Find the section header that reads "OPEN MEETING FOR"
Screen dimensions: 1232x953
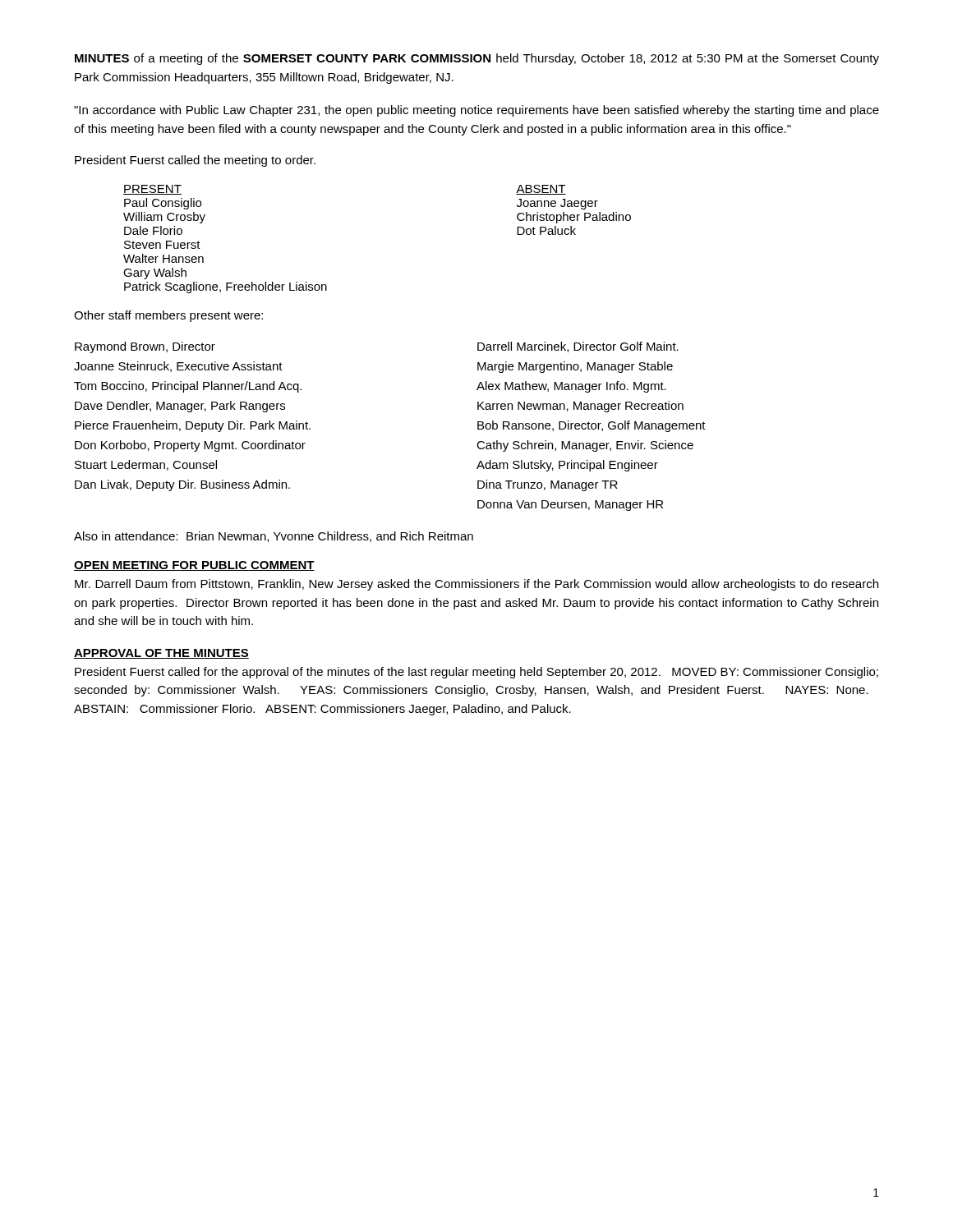click(194, 565)
